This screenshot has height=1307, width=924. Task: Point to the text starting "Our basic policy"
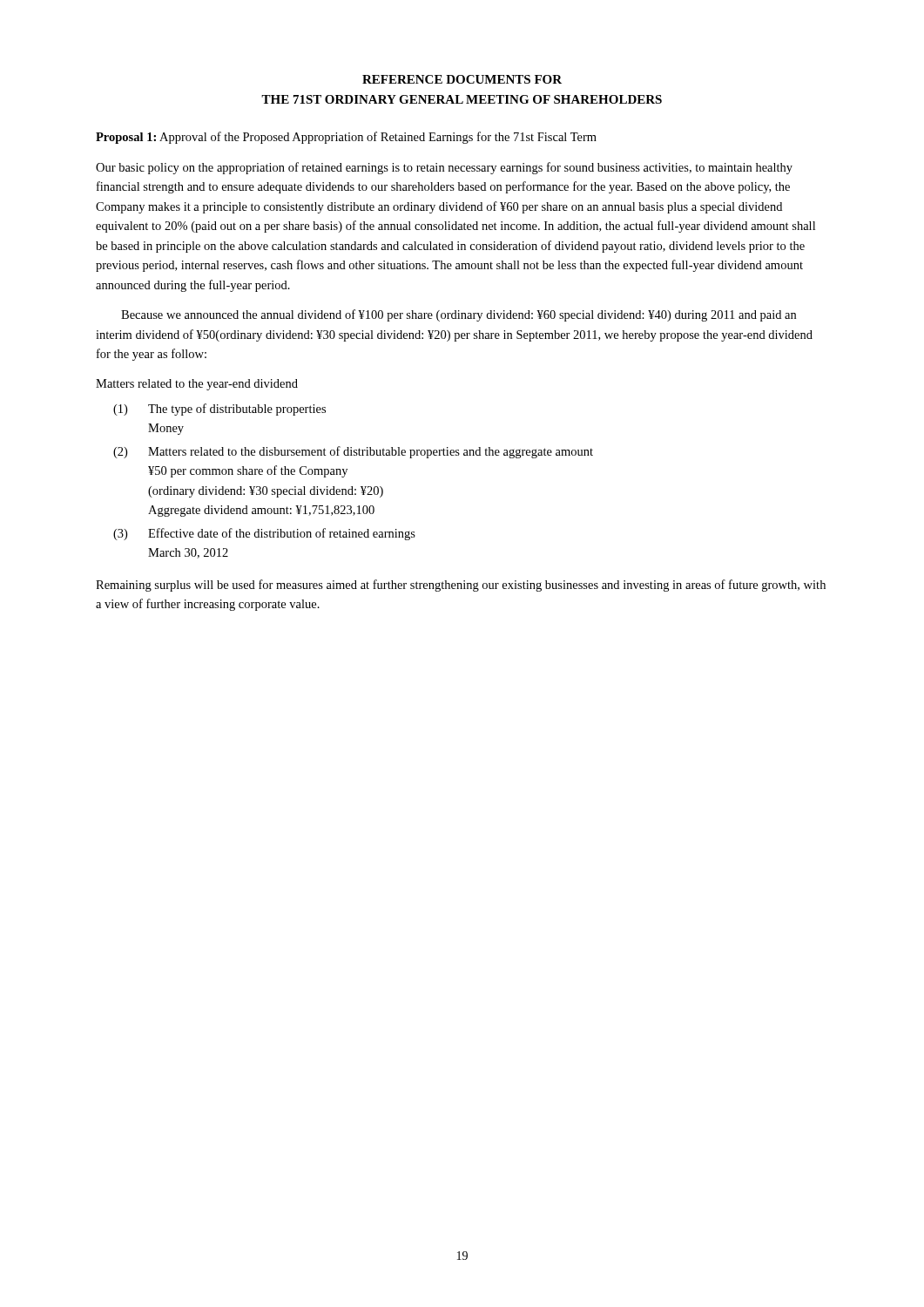click(x=456, y=226)
